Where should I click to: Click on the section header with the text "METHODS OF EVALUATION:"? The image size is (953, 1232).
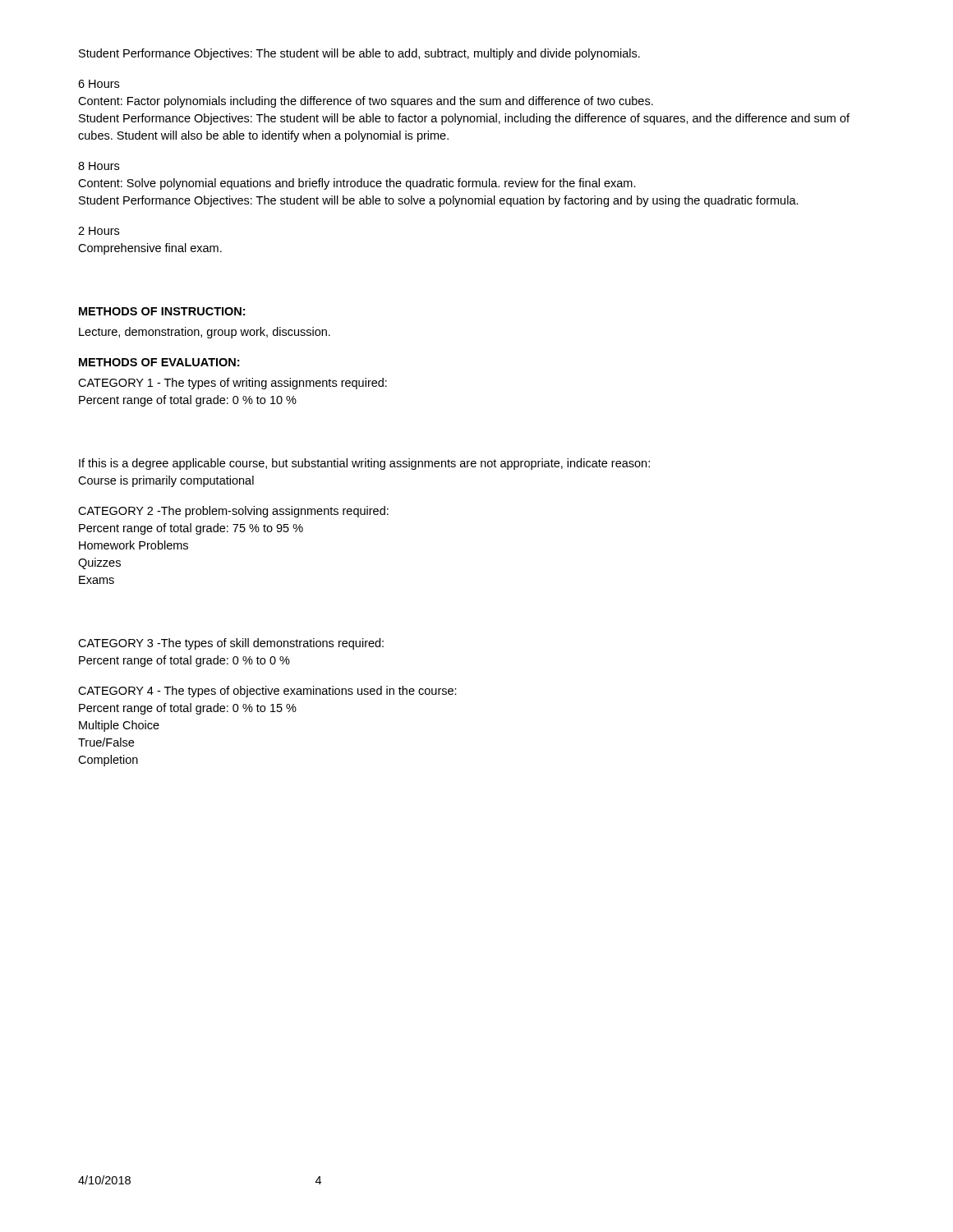tap(159, 362)
